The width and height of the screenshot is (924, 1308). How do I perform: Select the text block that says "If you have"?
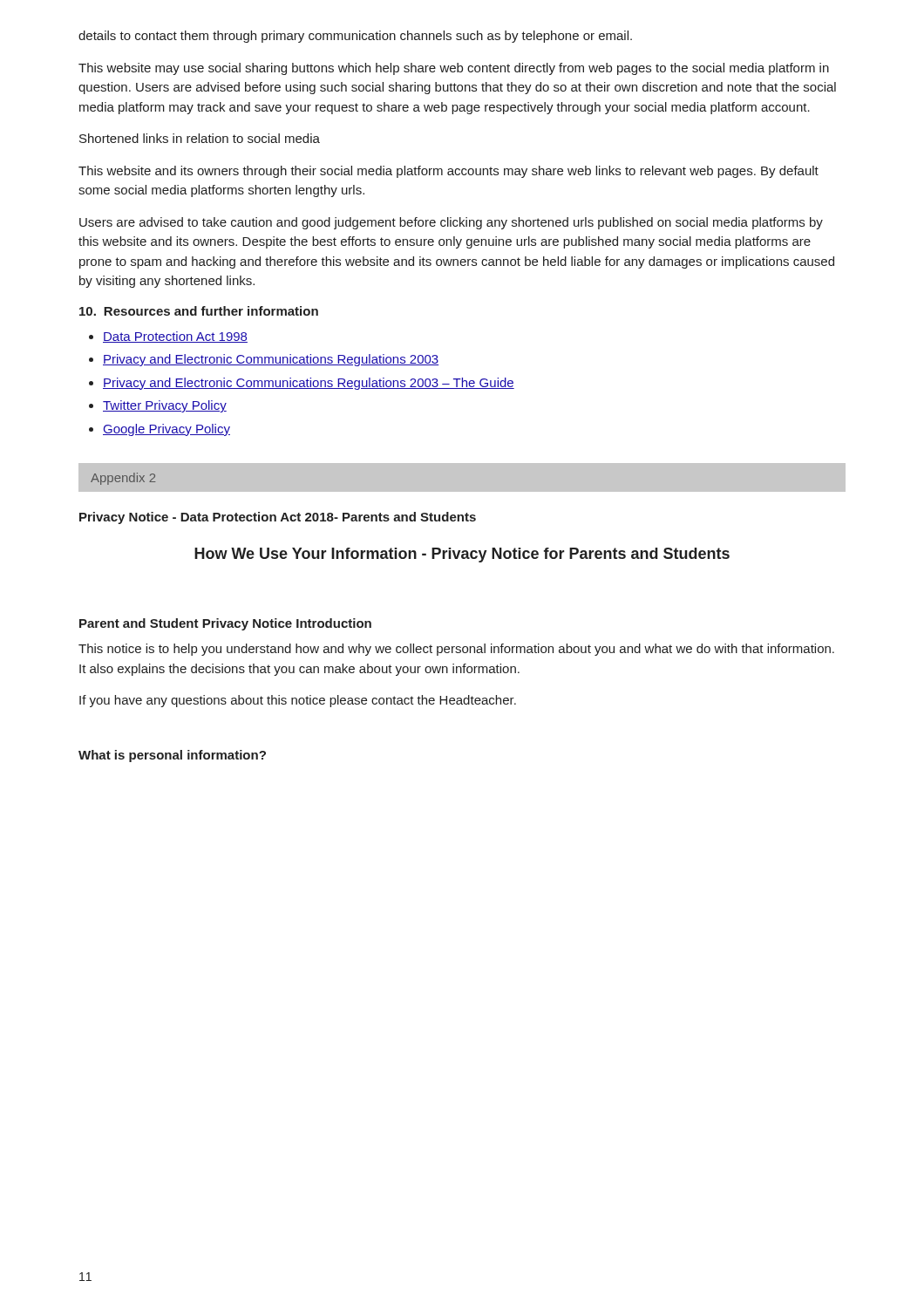pos(298,700)
